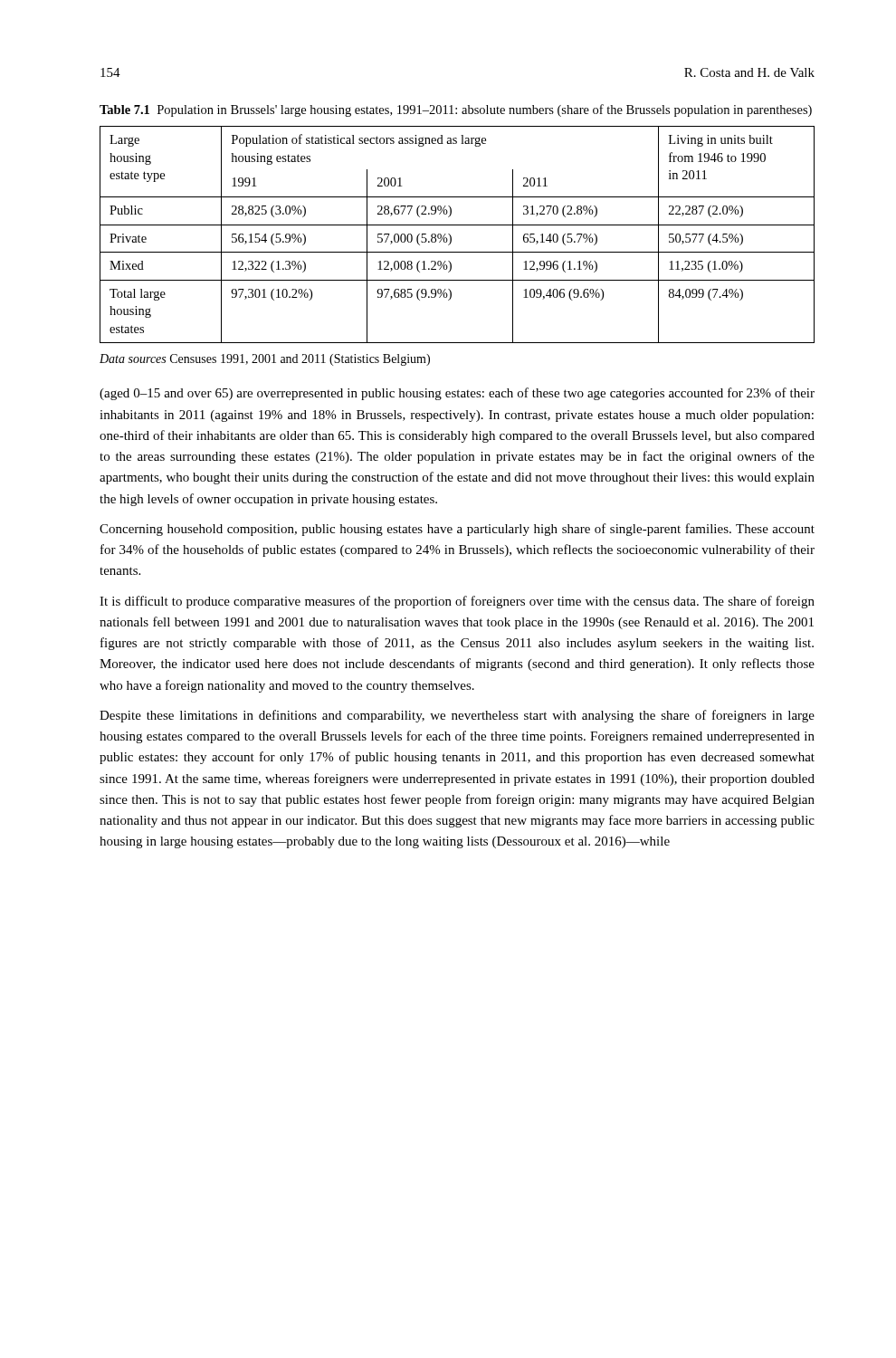Click on the caption that says "Table 7.1 Population"
The image size is (896, 1358).
click(x=456, y=110)
